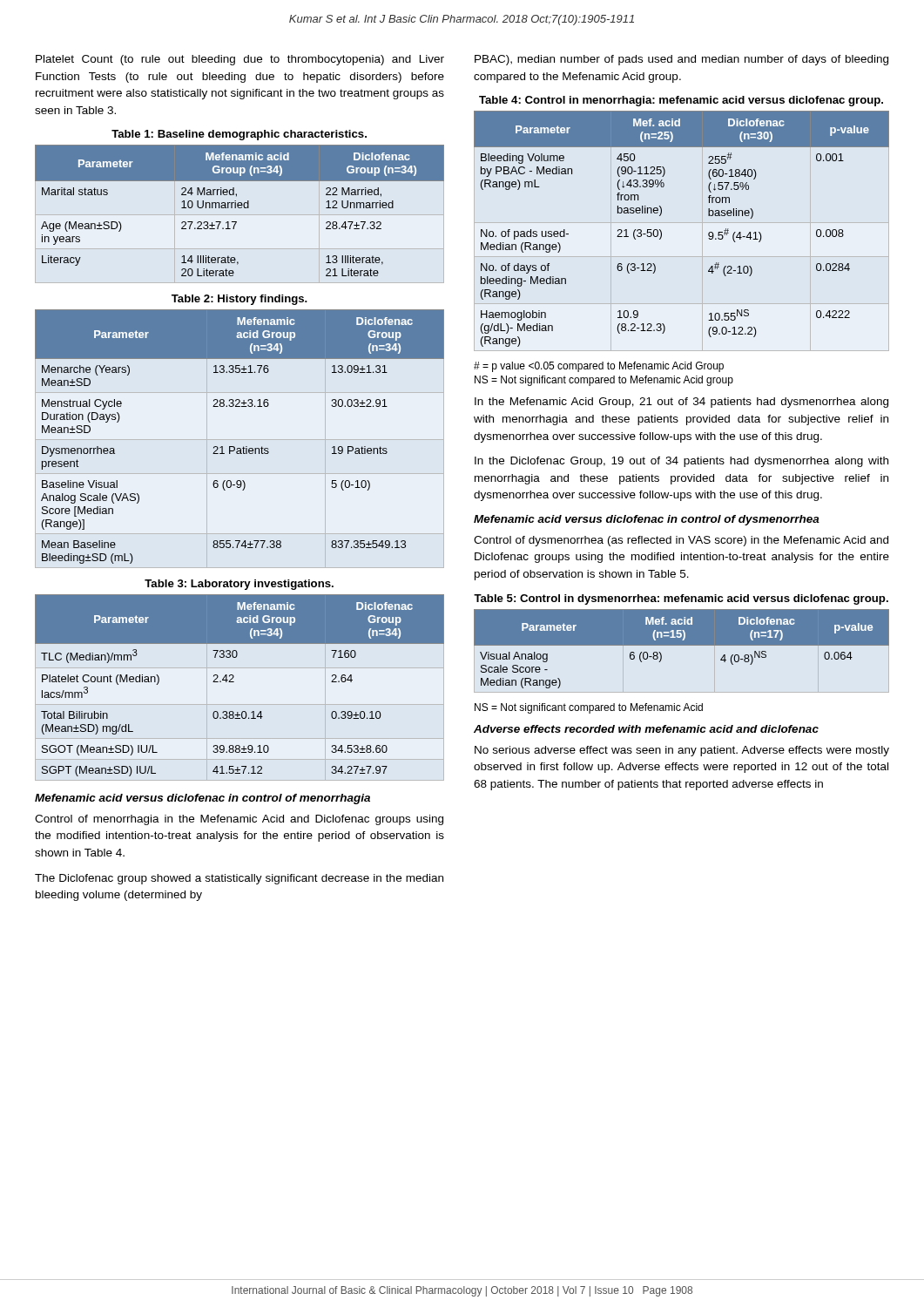Click where it says "Table 3: Laboratory investigations."

click(x=239, y=584)
